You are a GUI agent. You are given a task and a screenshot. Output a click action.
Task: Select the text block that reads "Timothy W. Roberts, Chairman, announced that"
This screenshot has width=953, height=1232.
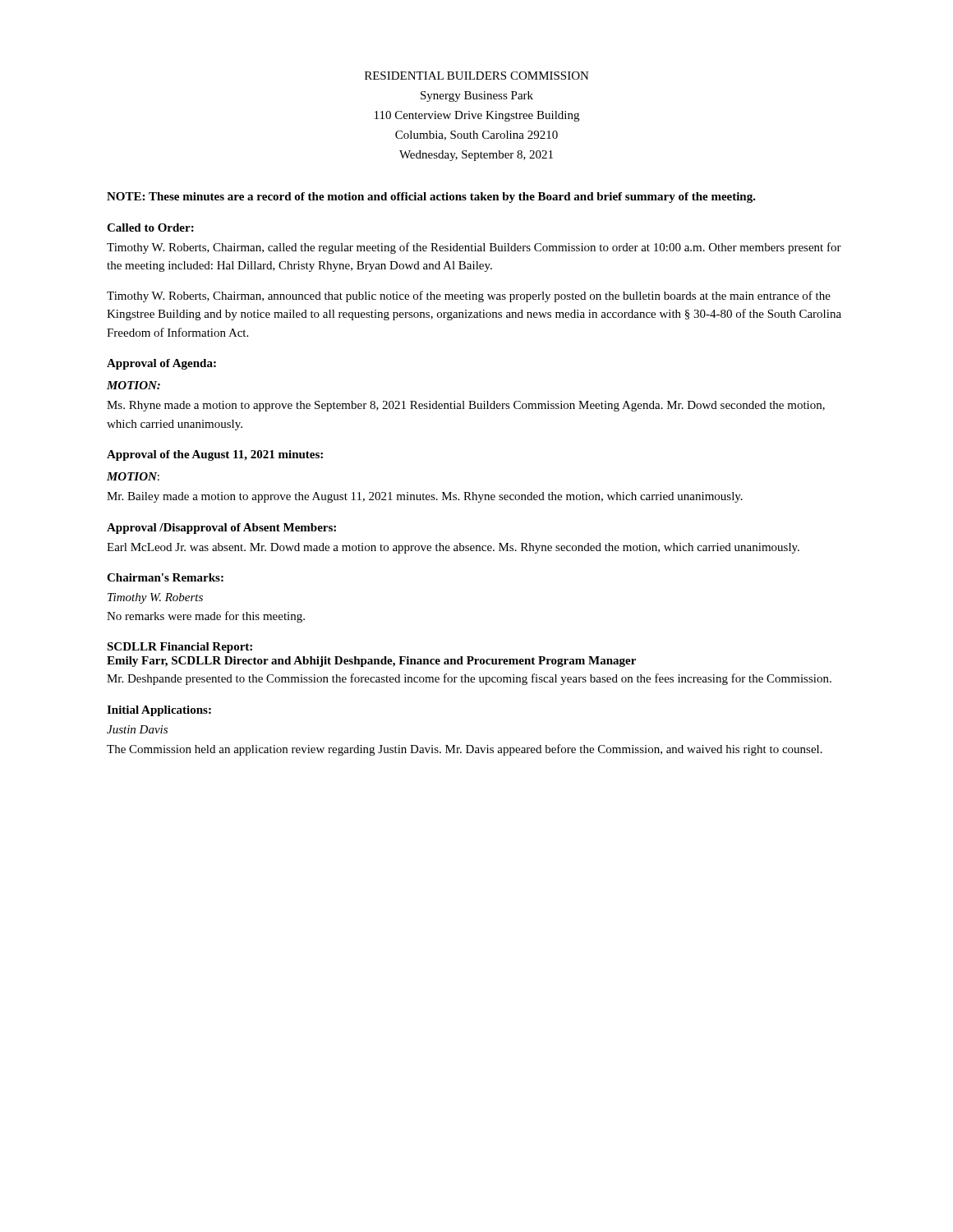point(474,314)
